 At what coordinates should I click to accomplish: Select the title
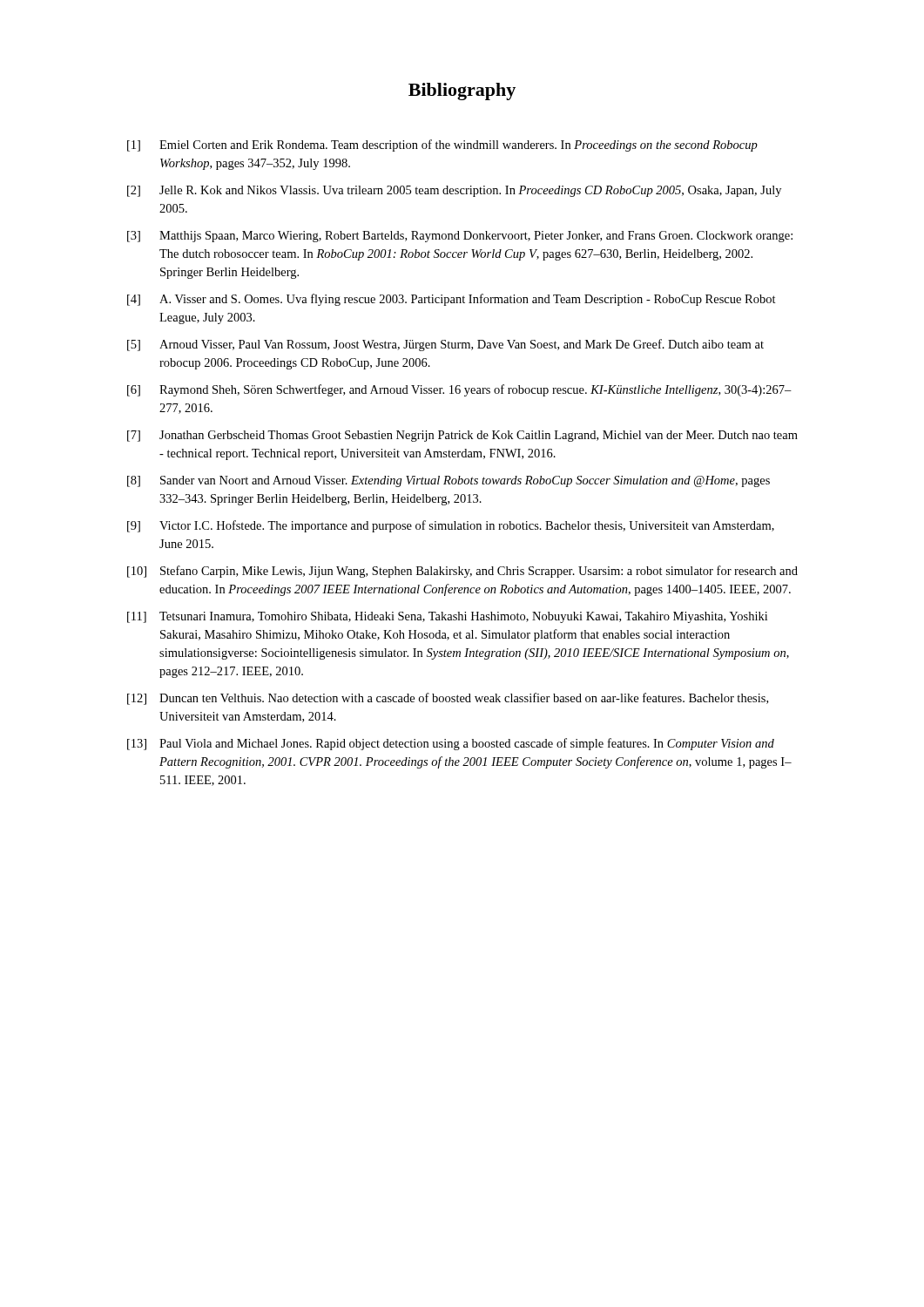click(x=462, y=89)
